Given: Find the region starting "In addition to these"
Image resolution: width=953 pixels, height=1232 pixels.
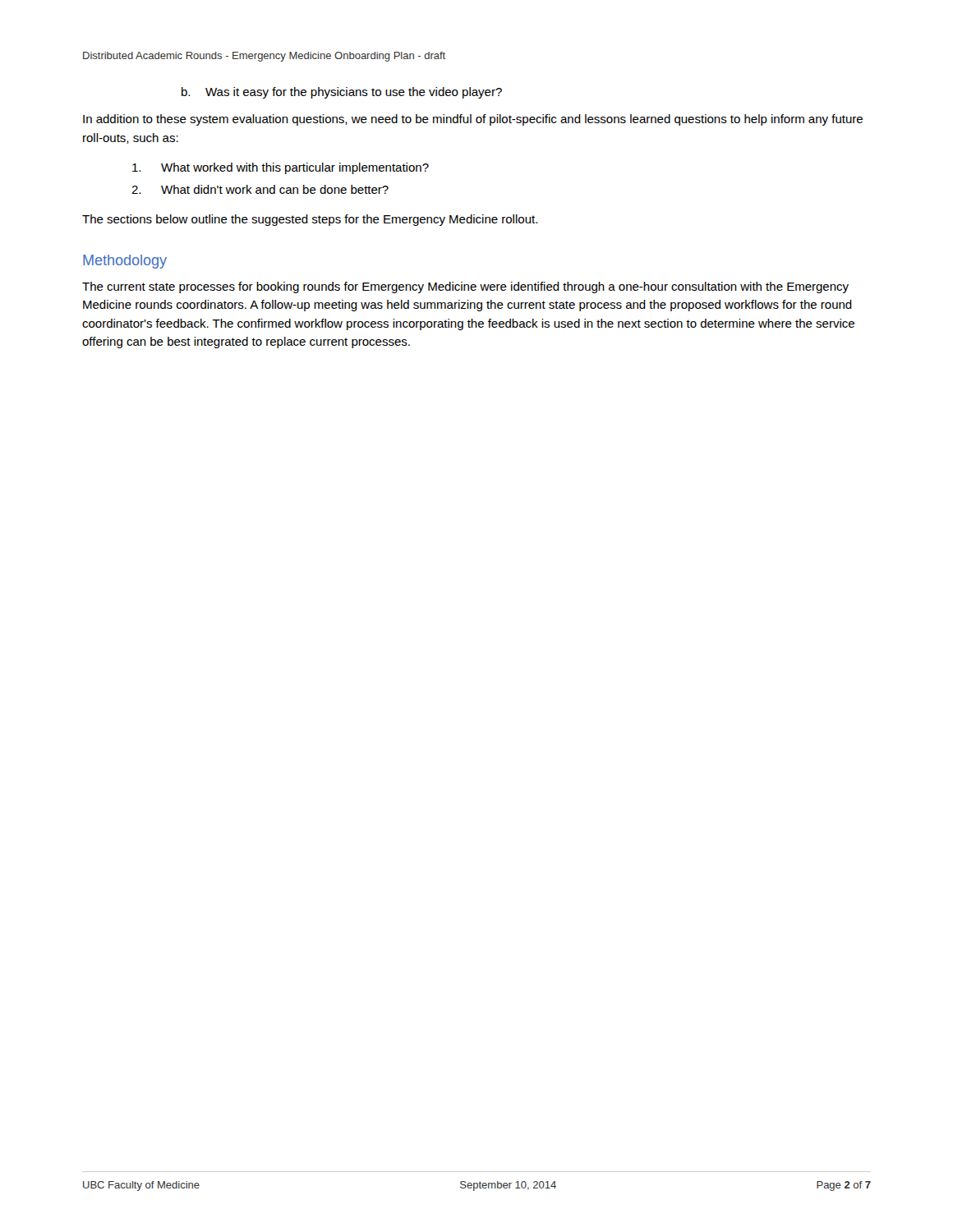Looking at the screenshot, I should tap(473, 128).
